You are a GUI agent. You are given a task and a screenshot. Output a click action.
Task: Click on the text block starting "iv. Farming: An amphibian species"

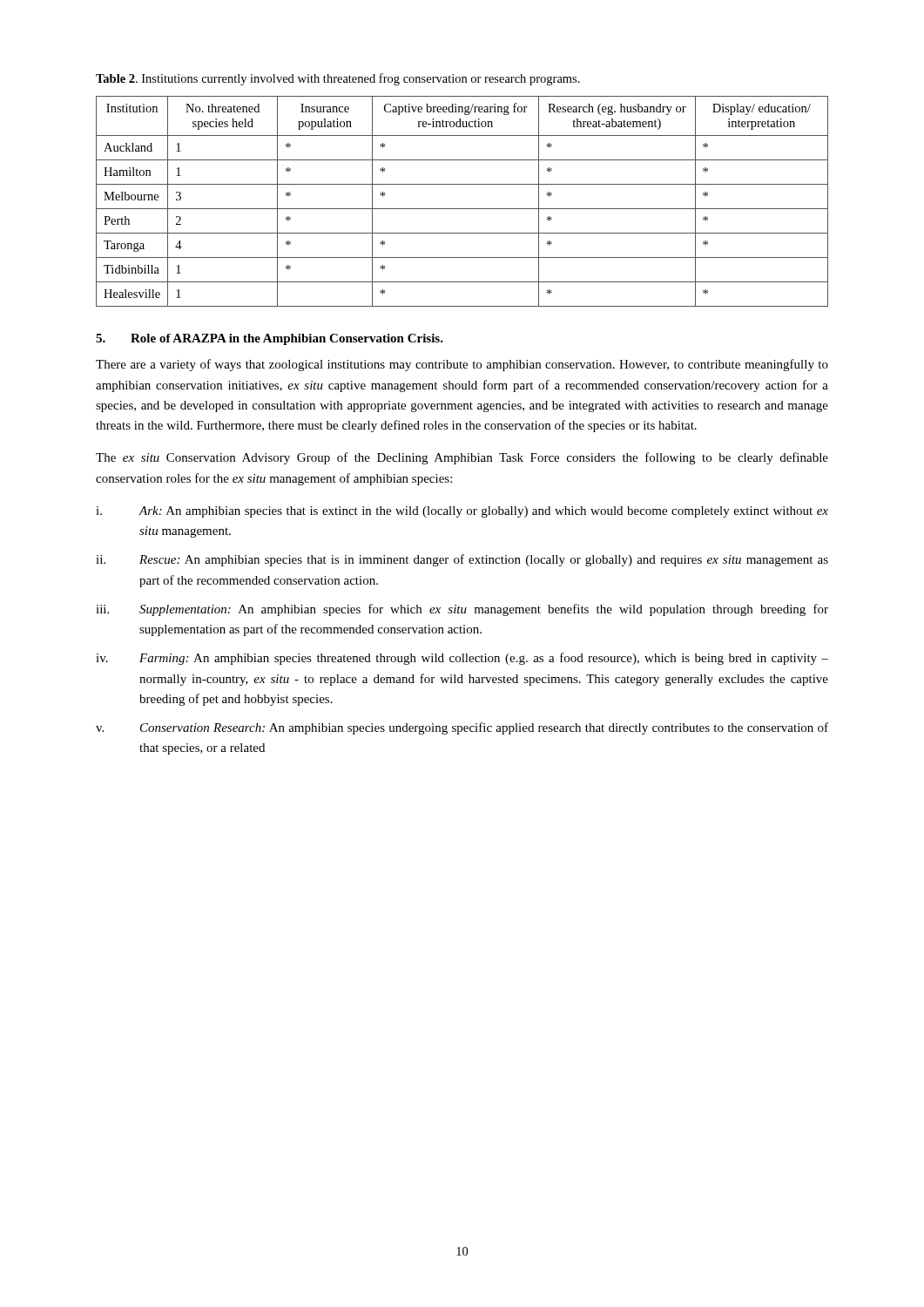coord(462,679)
